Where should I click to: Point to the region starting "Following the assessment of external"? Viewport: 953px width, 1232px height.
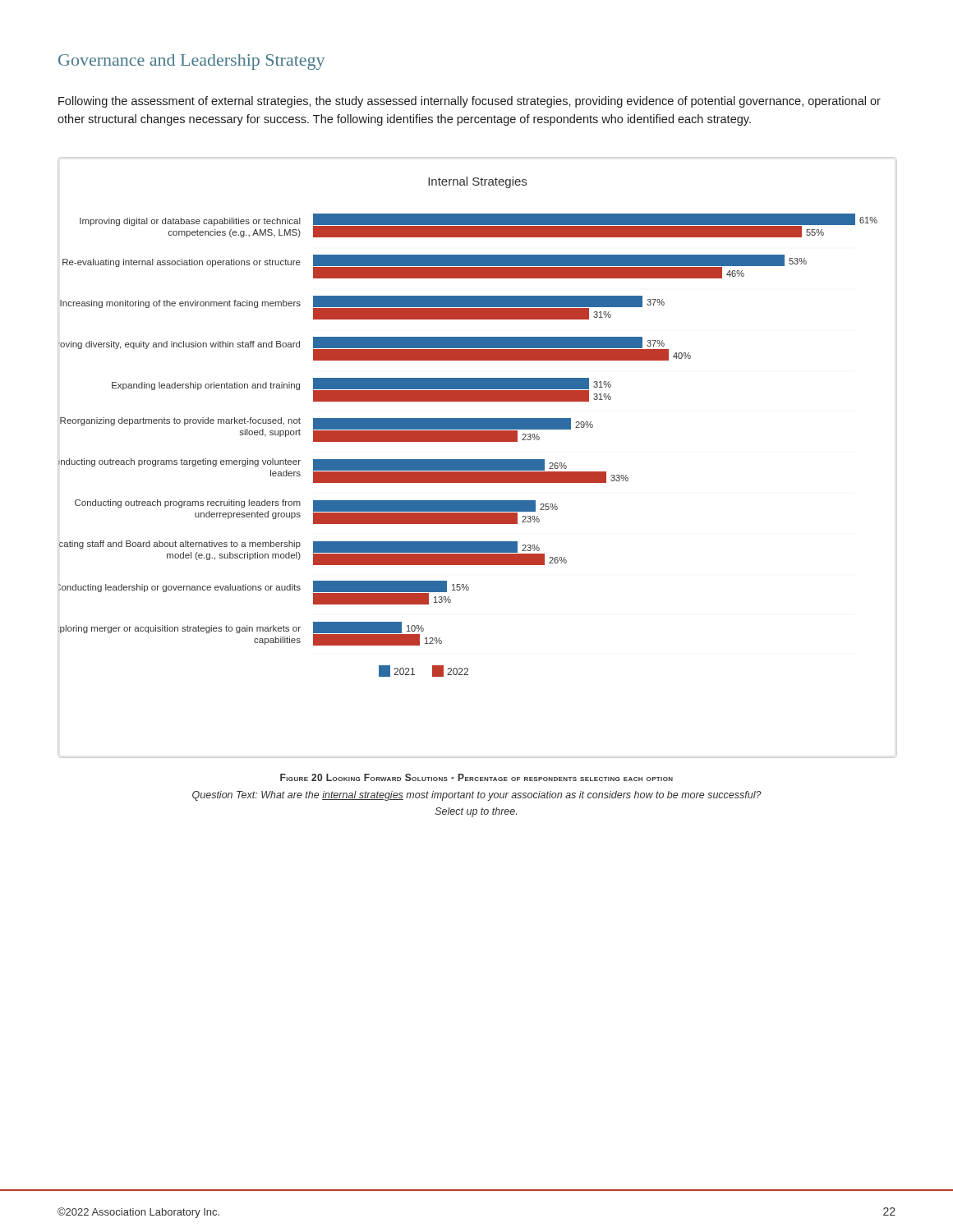click(469, 110)
